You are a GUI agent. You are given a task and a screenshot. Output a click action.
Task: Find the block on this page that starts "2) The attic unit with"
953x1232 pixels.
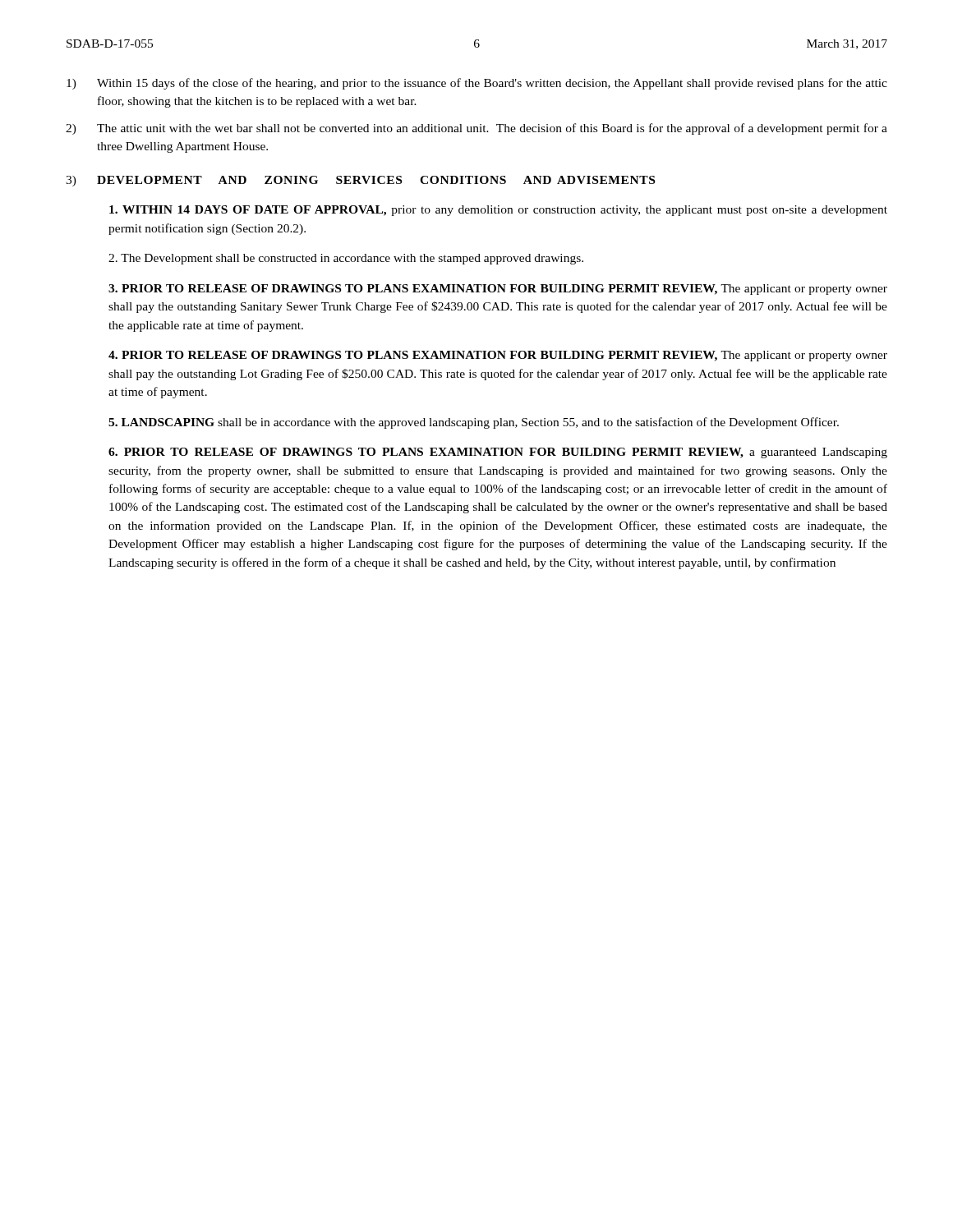tap(476, 137)
